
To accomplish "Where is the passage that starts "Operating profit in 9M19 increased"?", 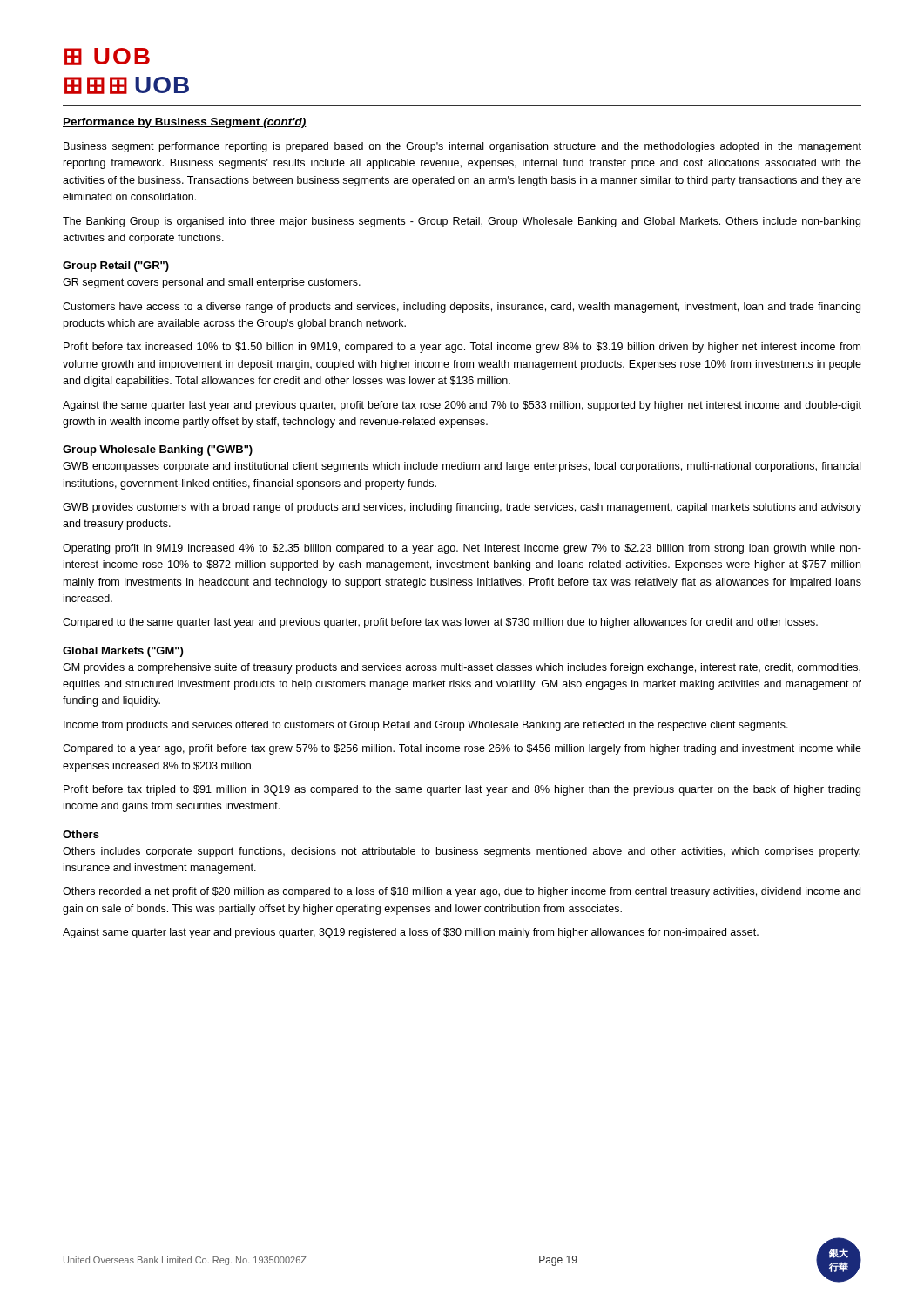I will (x=462, y=573).
